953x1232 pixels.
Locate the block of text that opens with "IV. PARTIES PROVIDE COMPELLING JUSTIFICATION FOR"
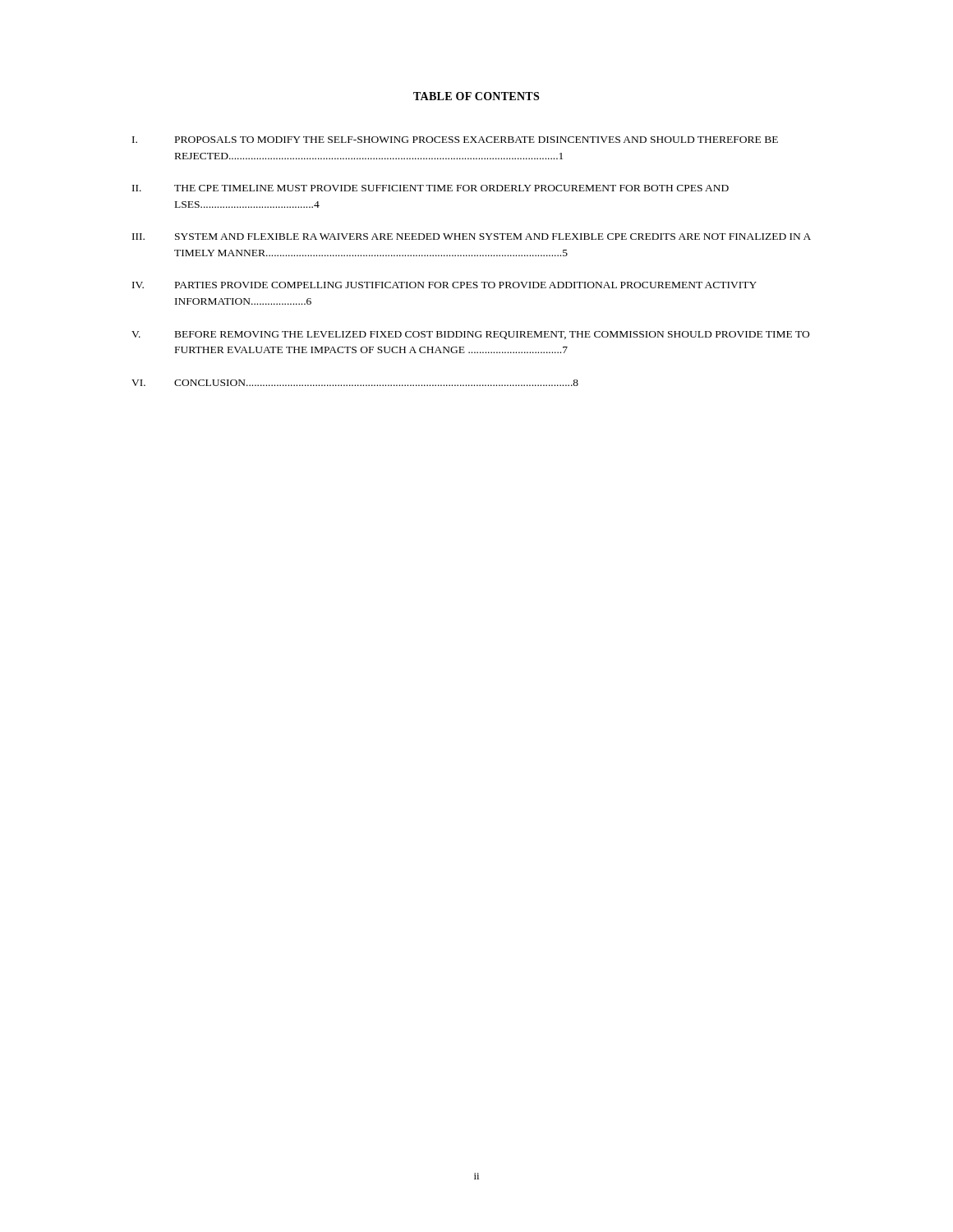tap(476, 293)
